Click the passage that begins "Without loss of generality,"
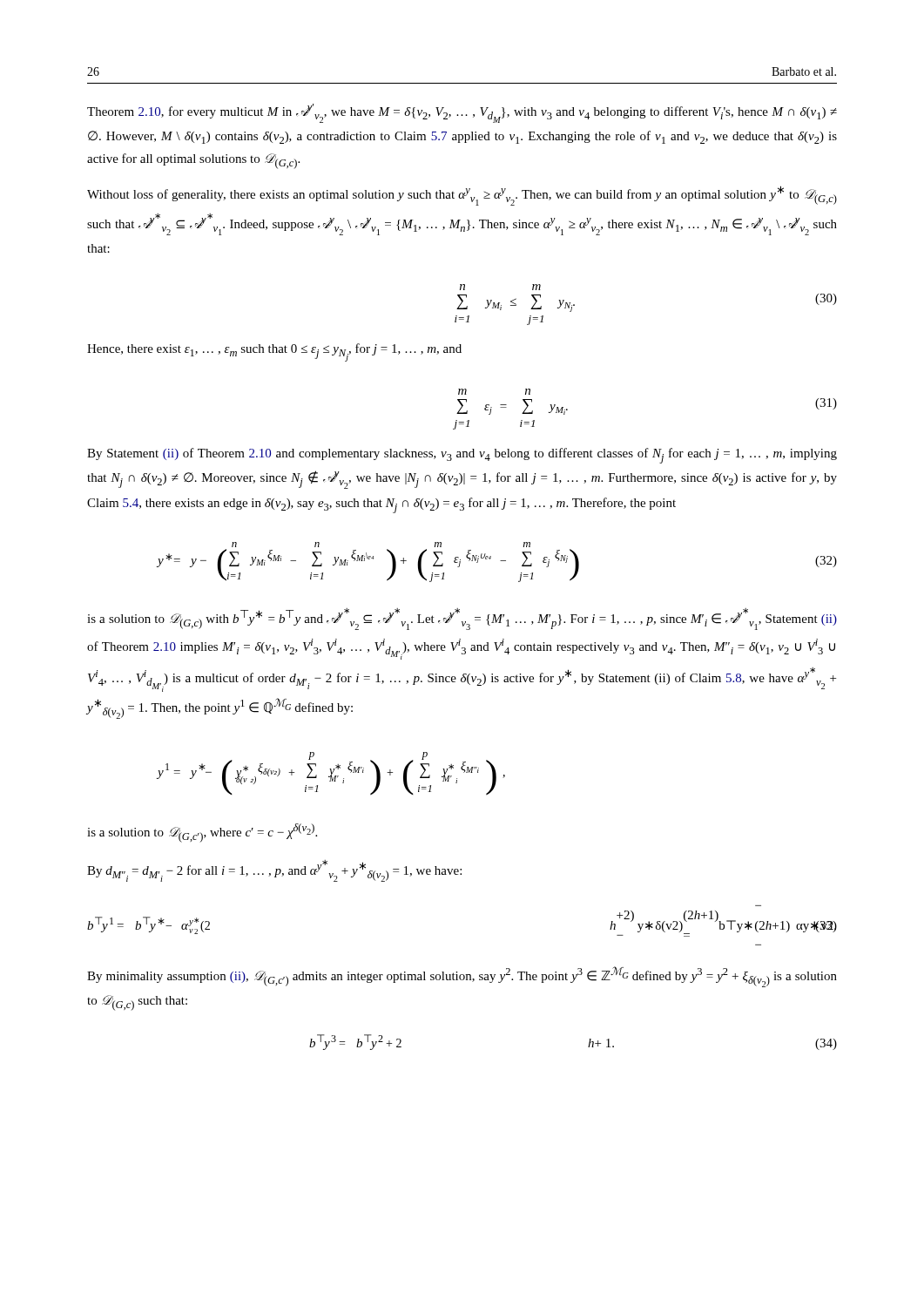This screenshot has height=1307, width=924. pos(462,220)
